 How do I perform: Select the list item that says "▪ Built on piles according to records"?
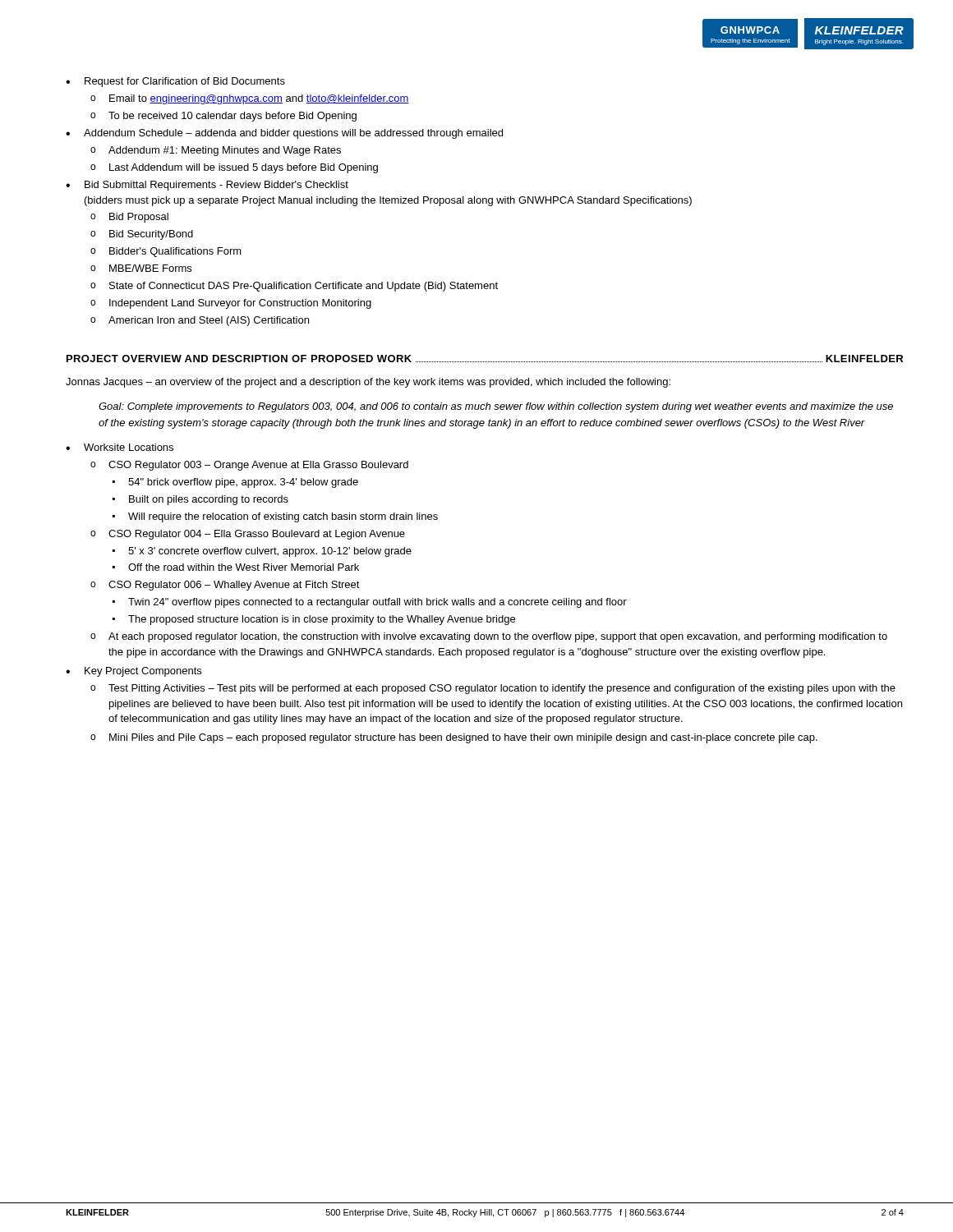(200, 500)
